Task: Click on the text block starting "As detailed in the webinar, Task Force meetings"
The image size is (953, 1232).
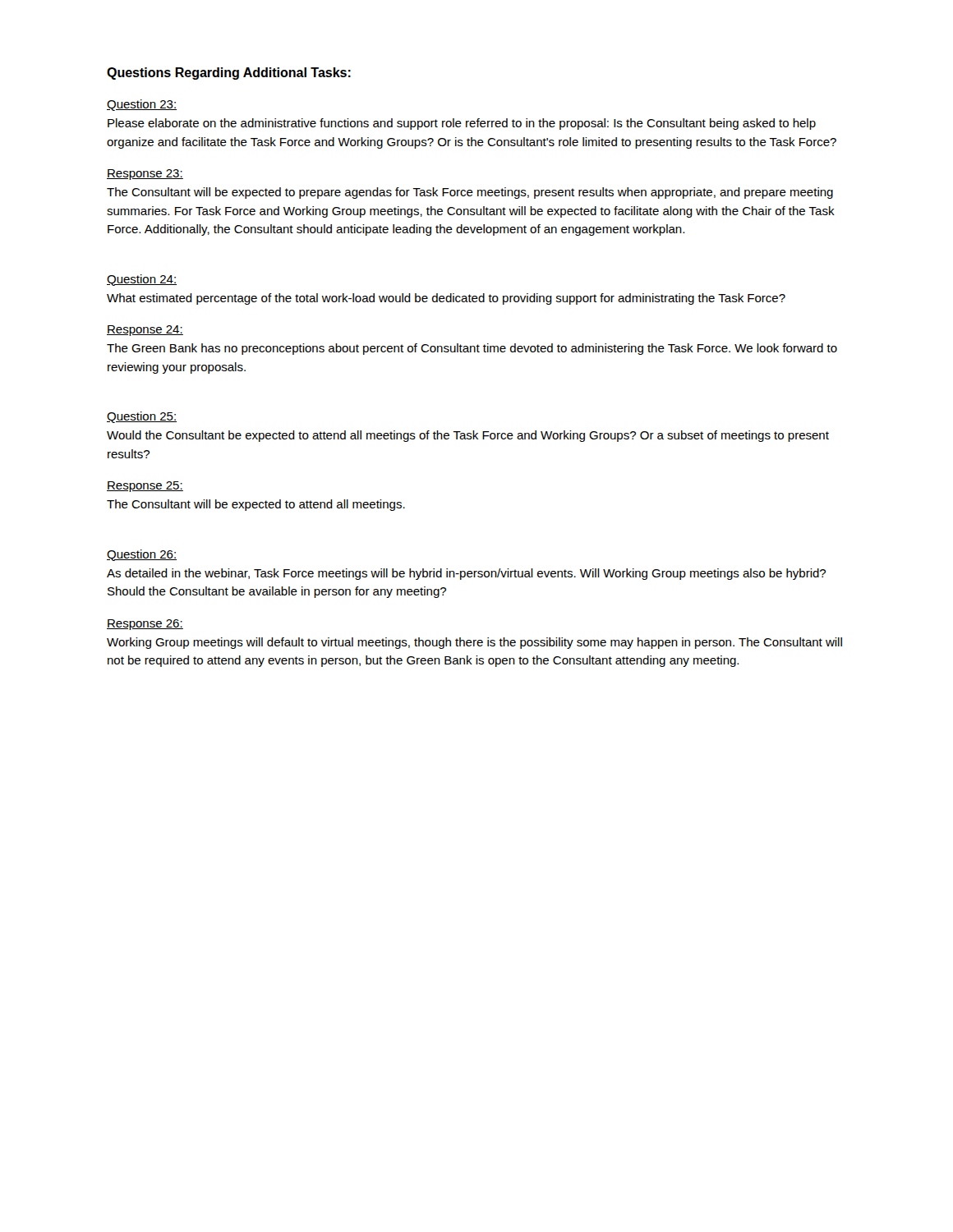Action: coord(467,582)
